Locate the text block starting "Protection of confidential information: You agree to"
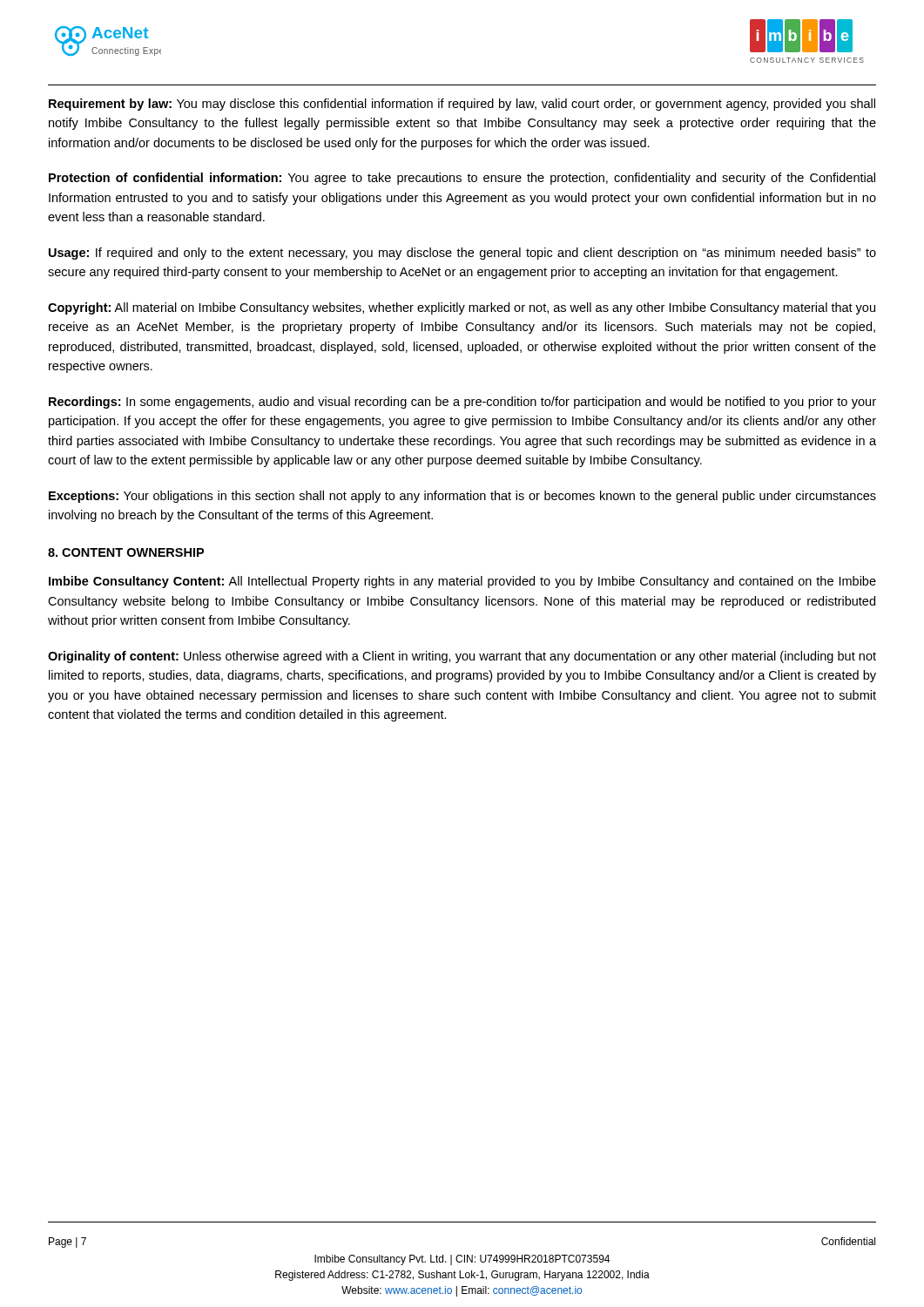Viewport: 924px width, 1307px height. [462, 198]
